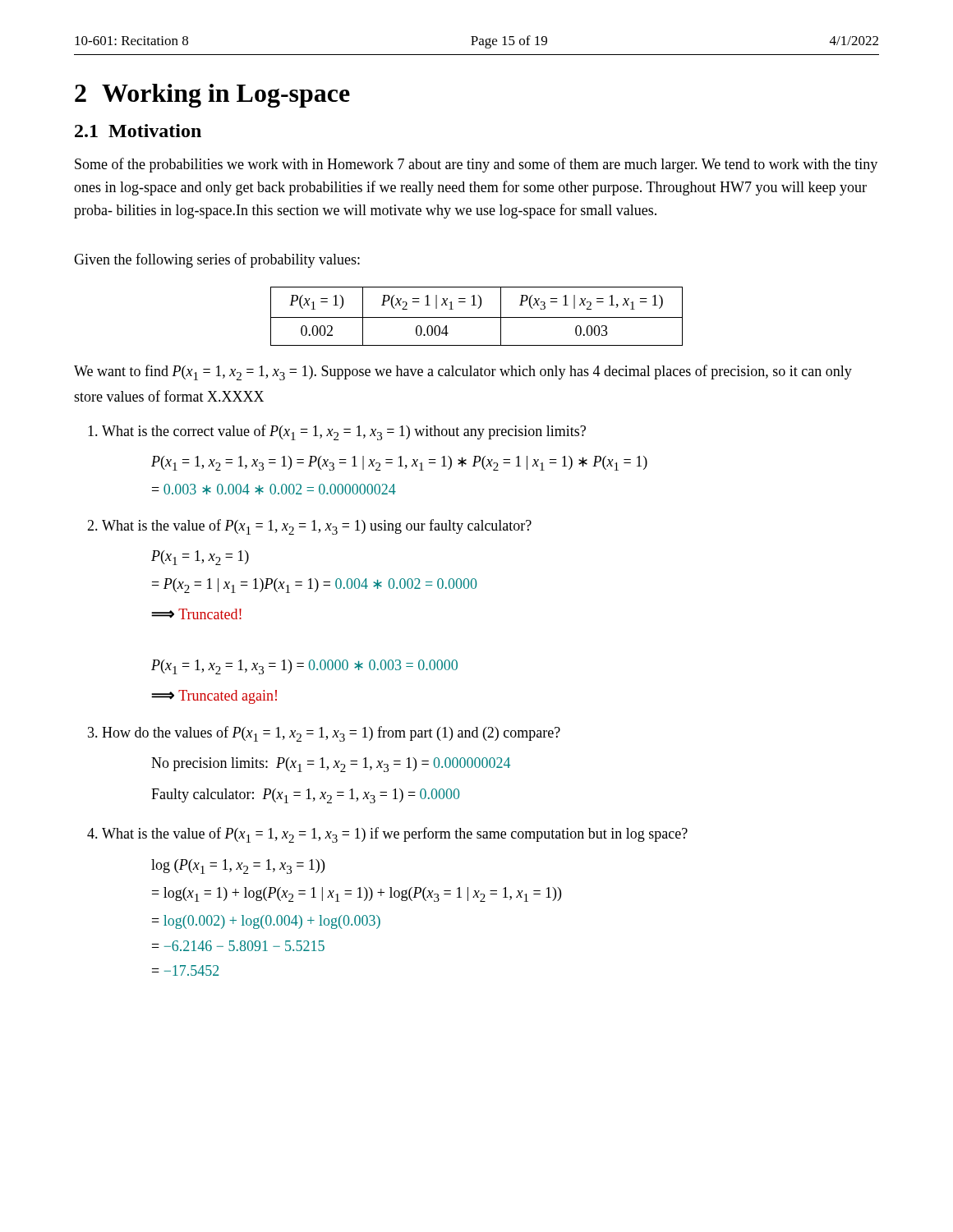The width and height of the screenshot is (953, 1232).
Task: Point to the region starting "Faulty calculator: P(x1 = 1, x2 ="
Action: pyautogui.click(x=306, y=796)
